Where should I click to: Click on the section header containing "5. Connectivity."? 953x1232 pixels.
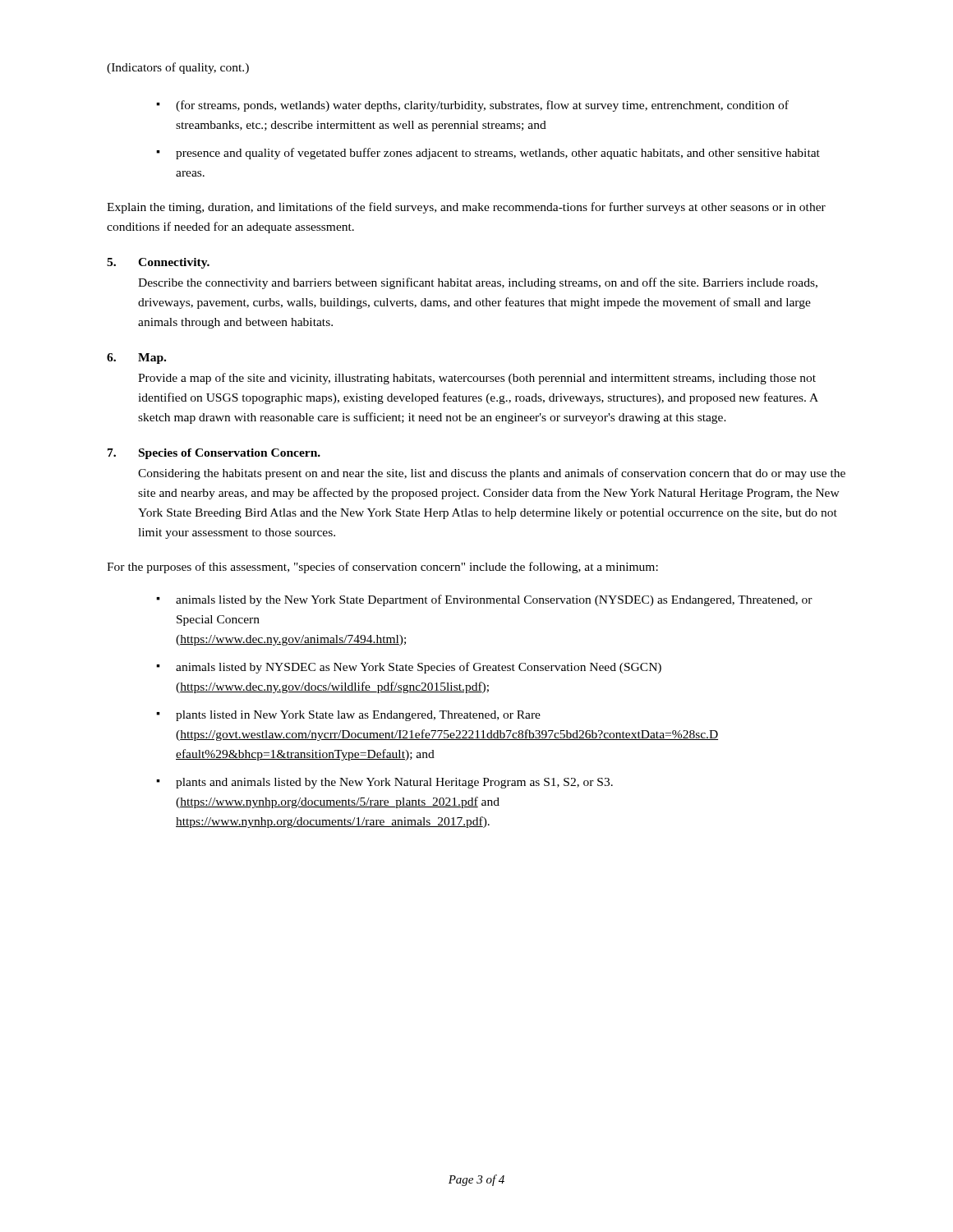pyautogui.click(x=158, y=262)
